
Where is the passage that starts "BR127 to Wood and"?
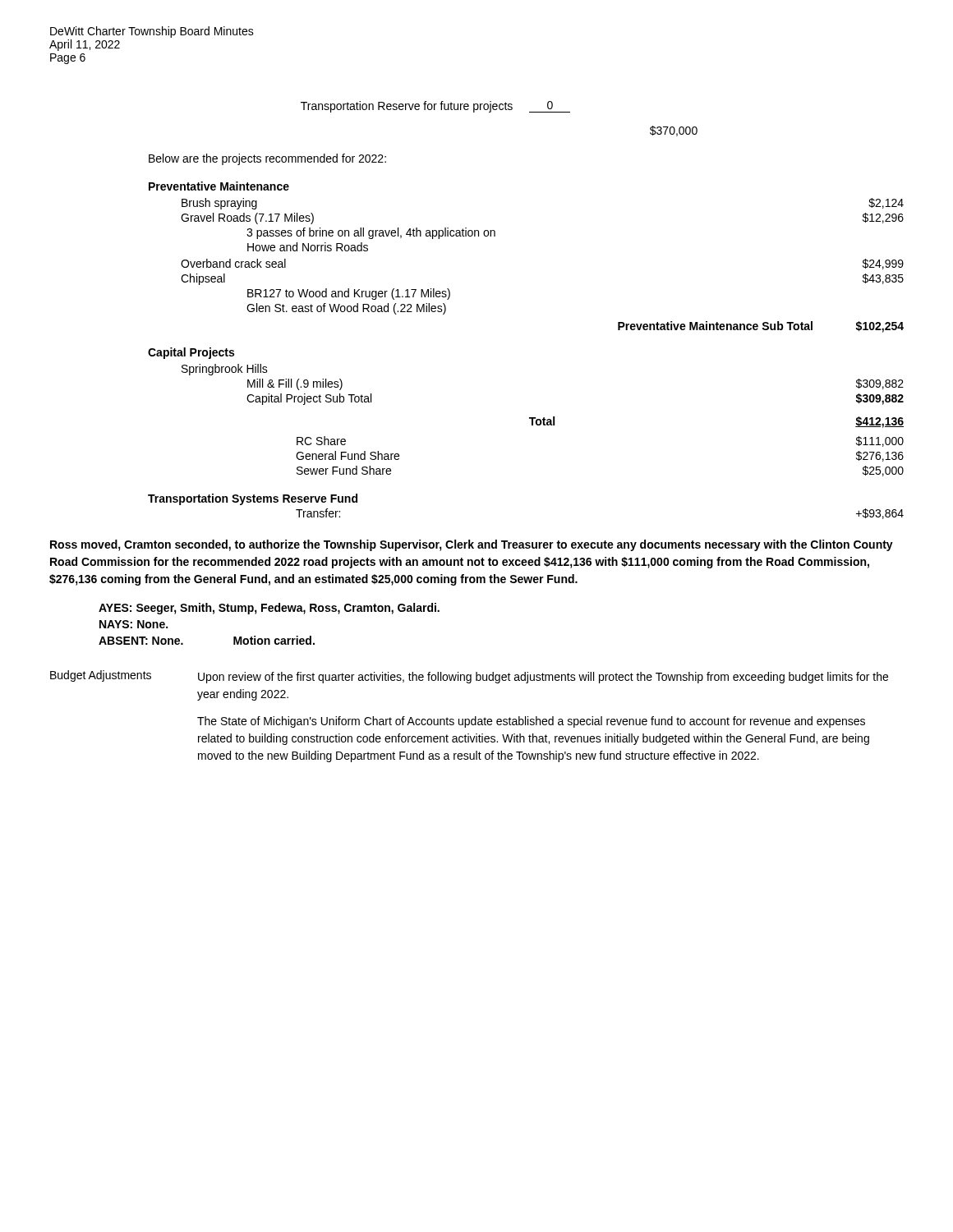coord(349,293)
